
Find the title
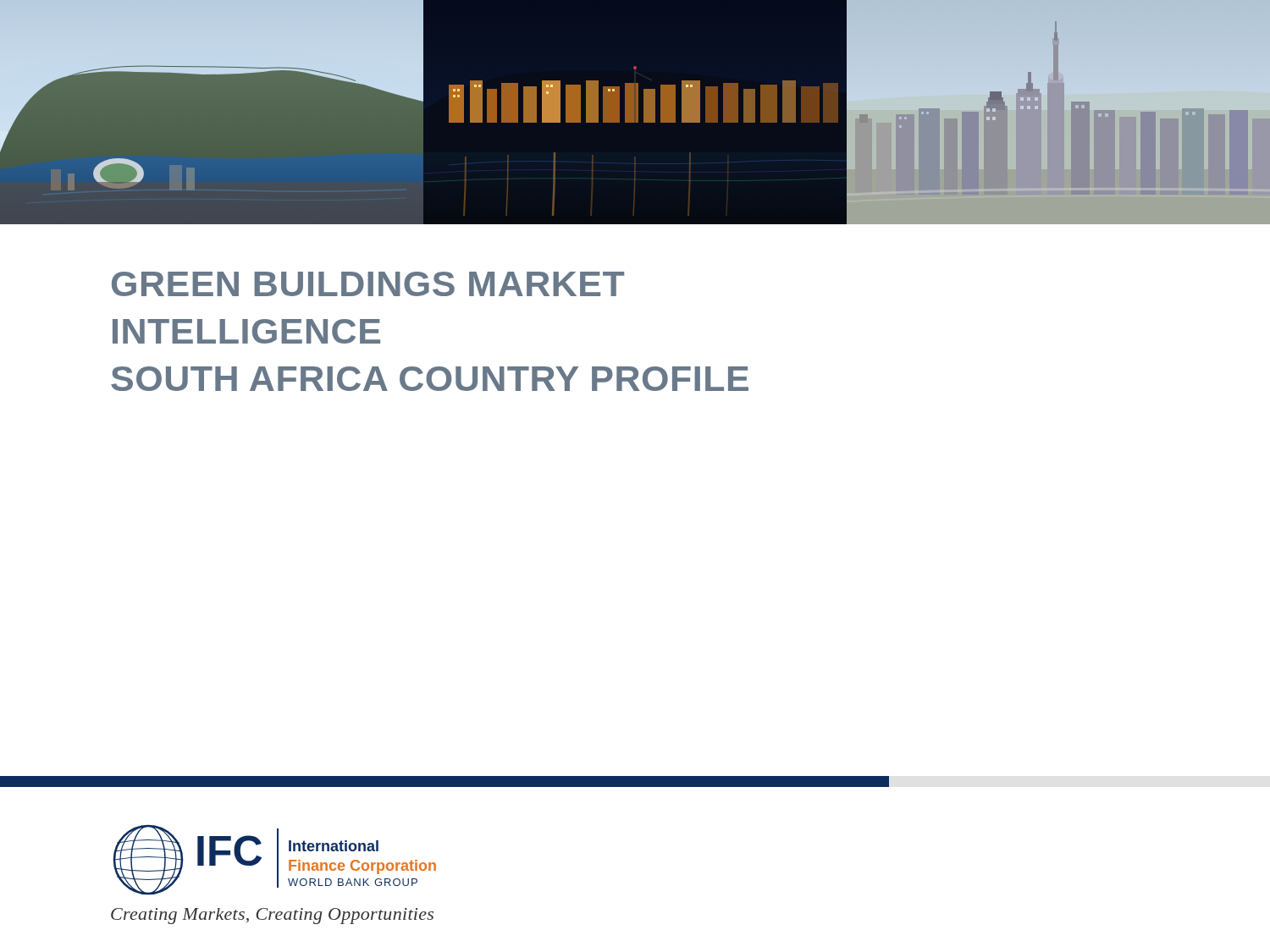tap(500, 332)
